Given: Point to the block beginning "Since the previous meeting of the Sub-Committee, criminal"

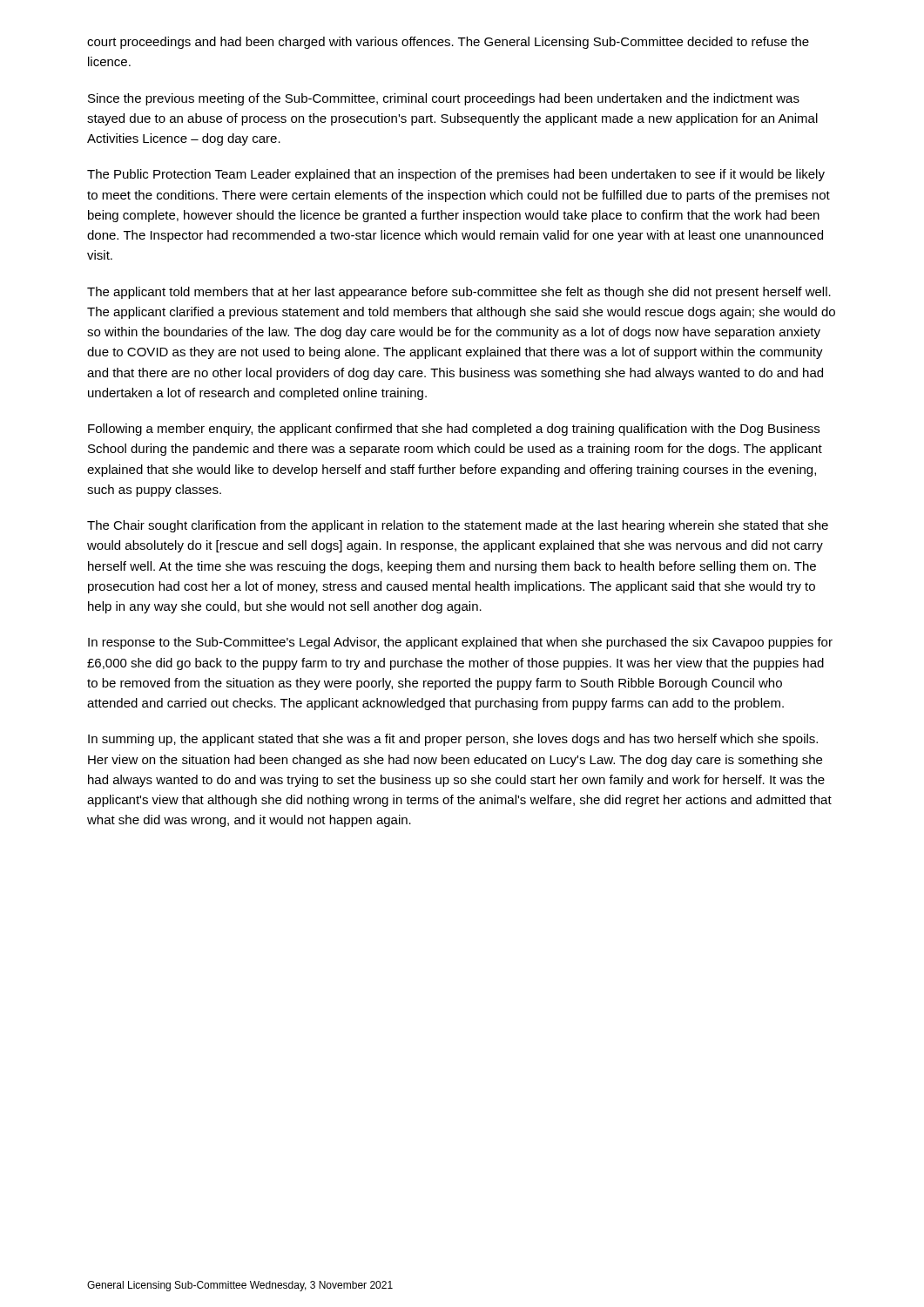Looking at the screenshot, I should tap(453, 118).
